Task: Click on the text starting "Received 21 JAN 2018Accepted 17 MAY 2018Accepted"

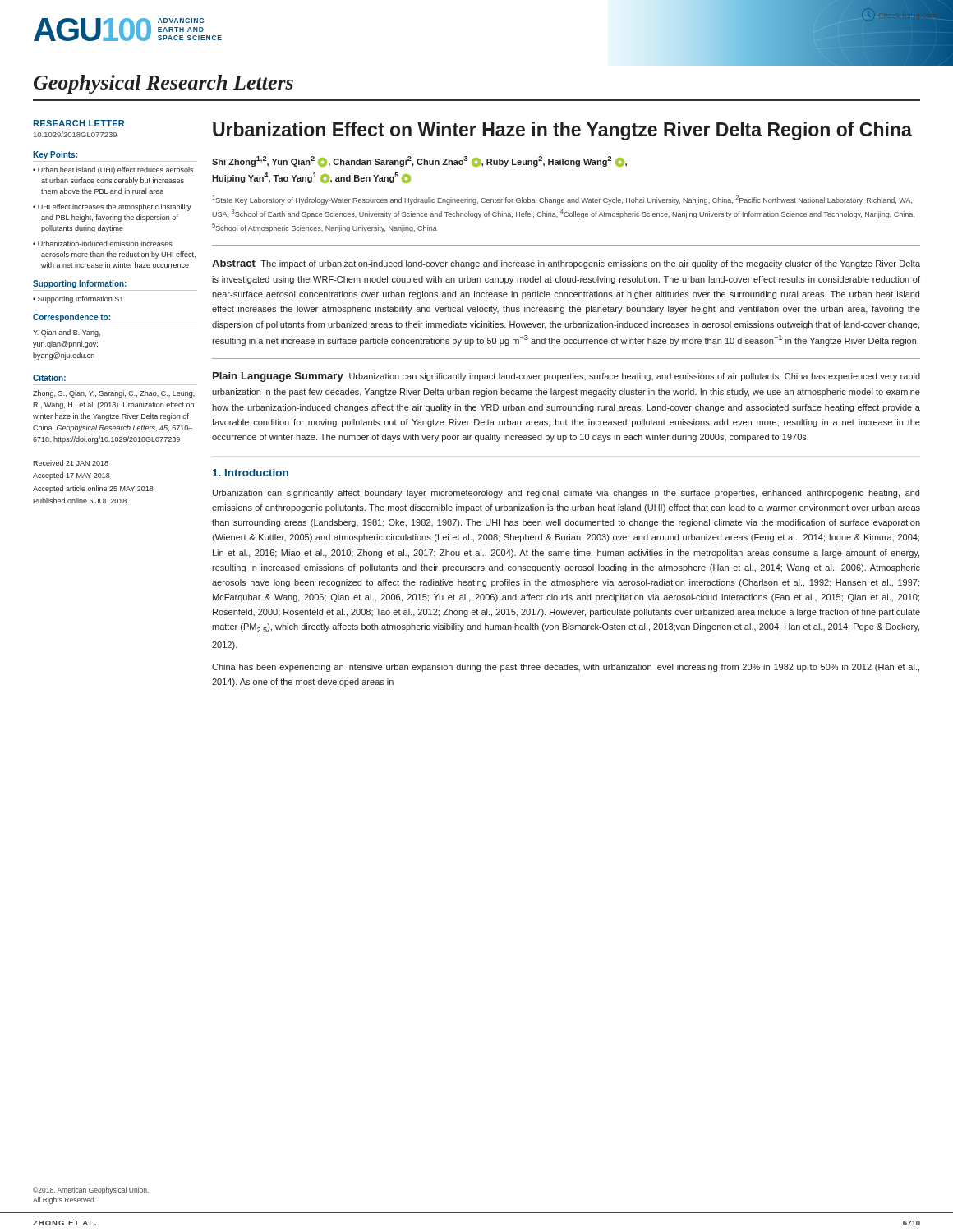Action: coord(93,482)
